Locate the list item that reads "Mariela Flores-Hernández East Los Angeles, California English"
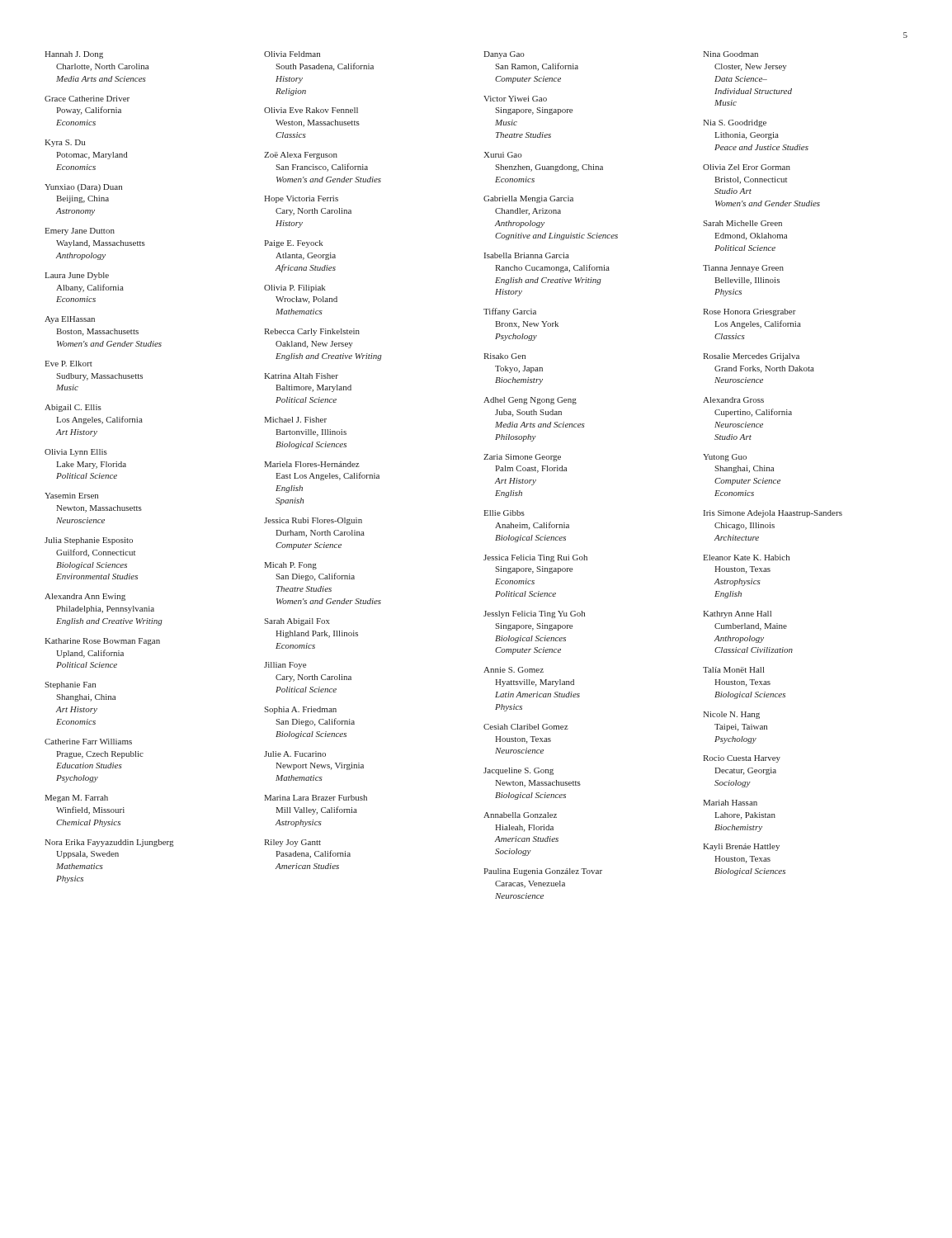Viewport: 952px width, 1238px height. tap(366, 483)
